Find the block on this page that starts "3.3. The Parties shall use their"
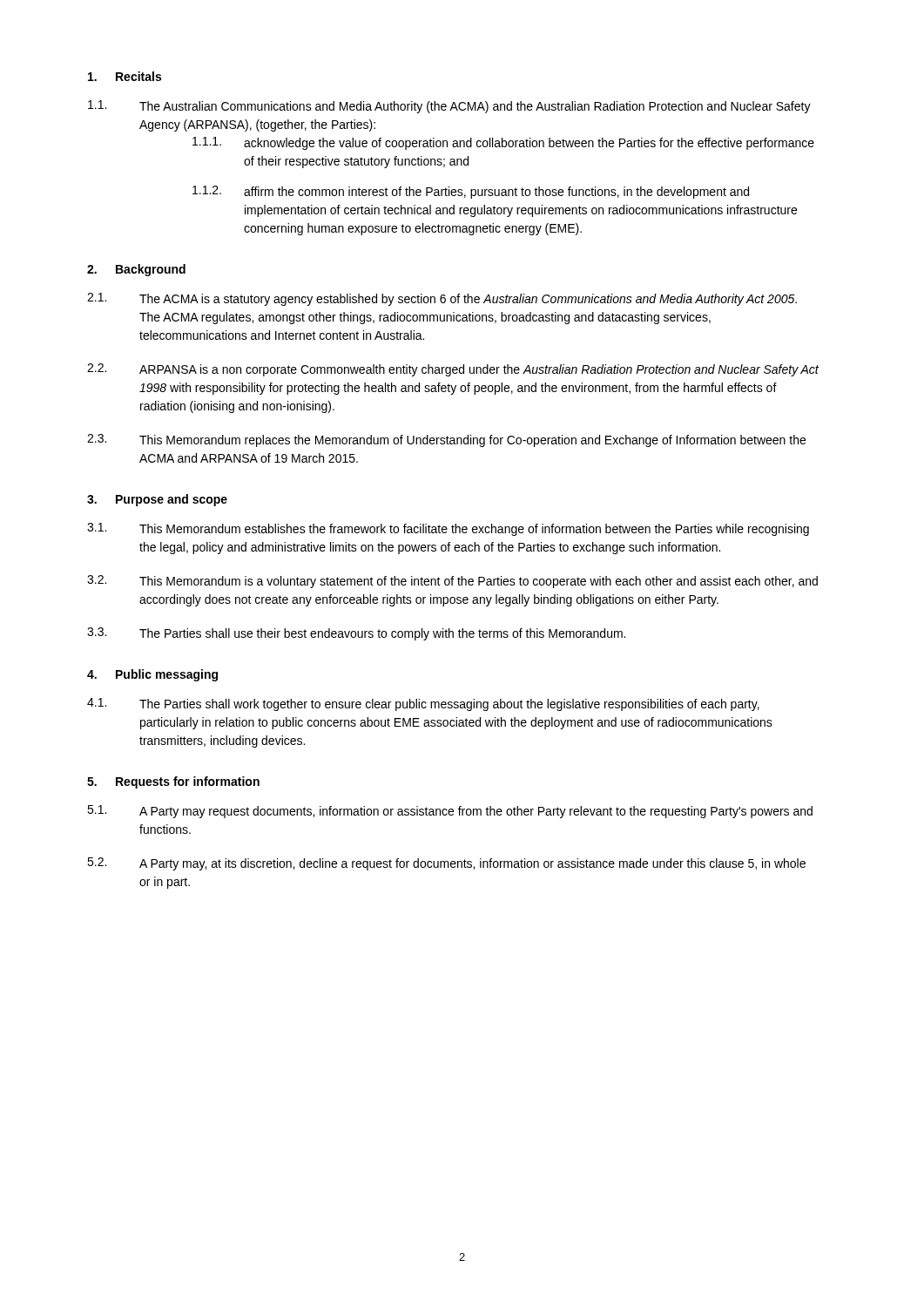This screenshot has height=1307, width=924. 453,634
